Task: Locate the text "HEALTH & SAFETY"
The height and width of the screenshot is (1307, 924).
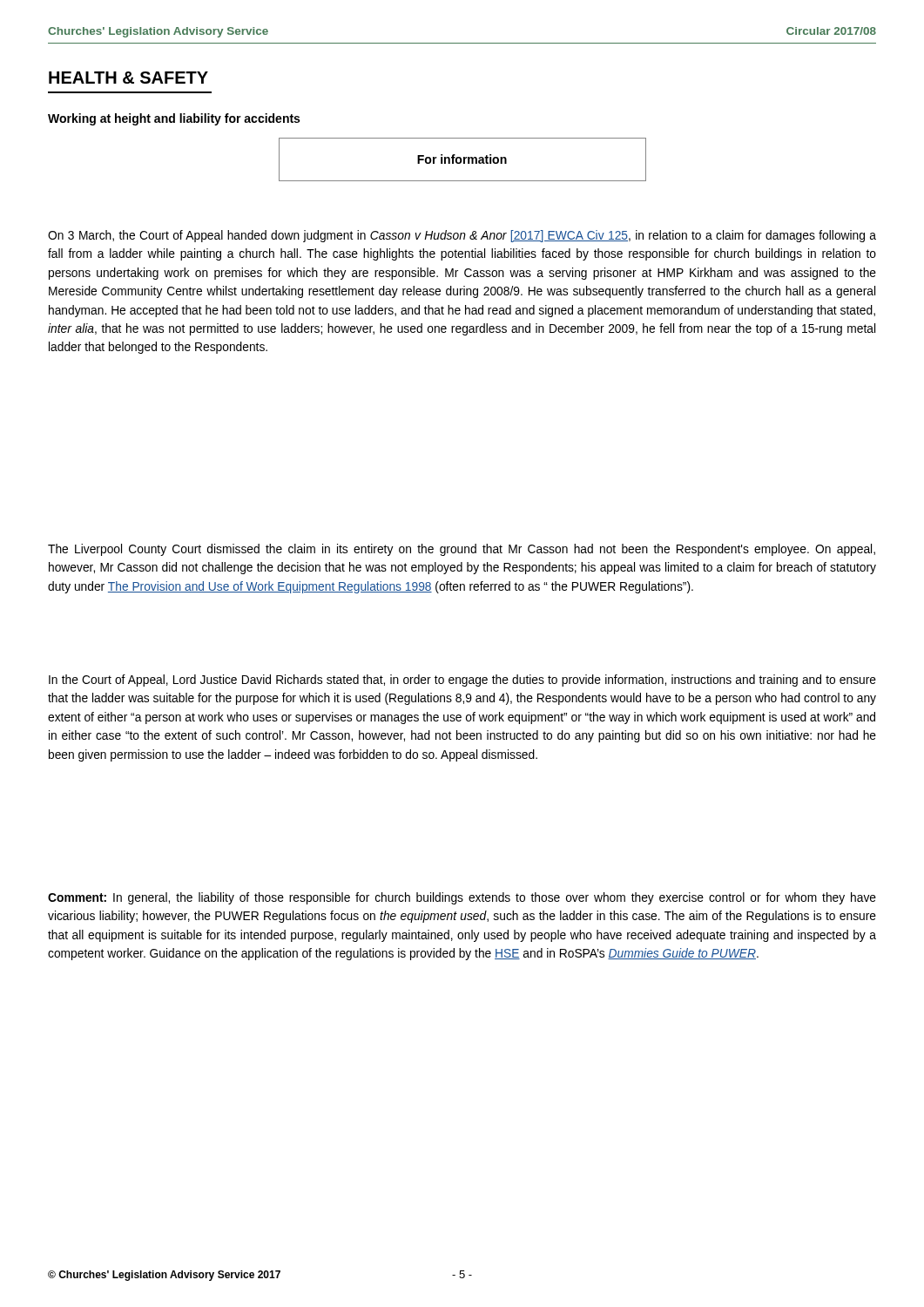Action: pos(128,78)
